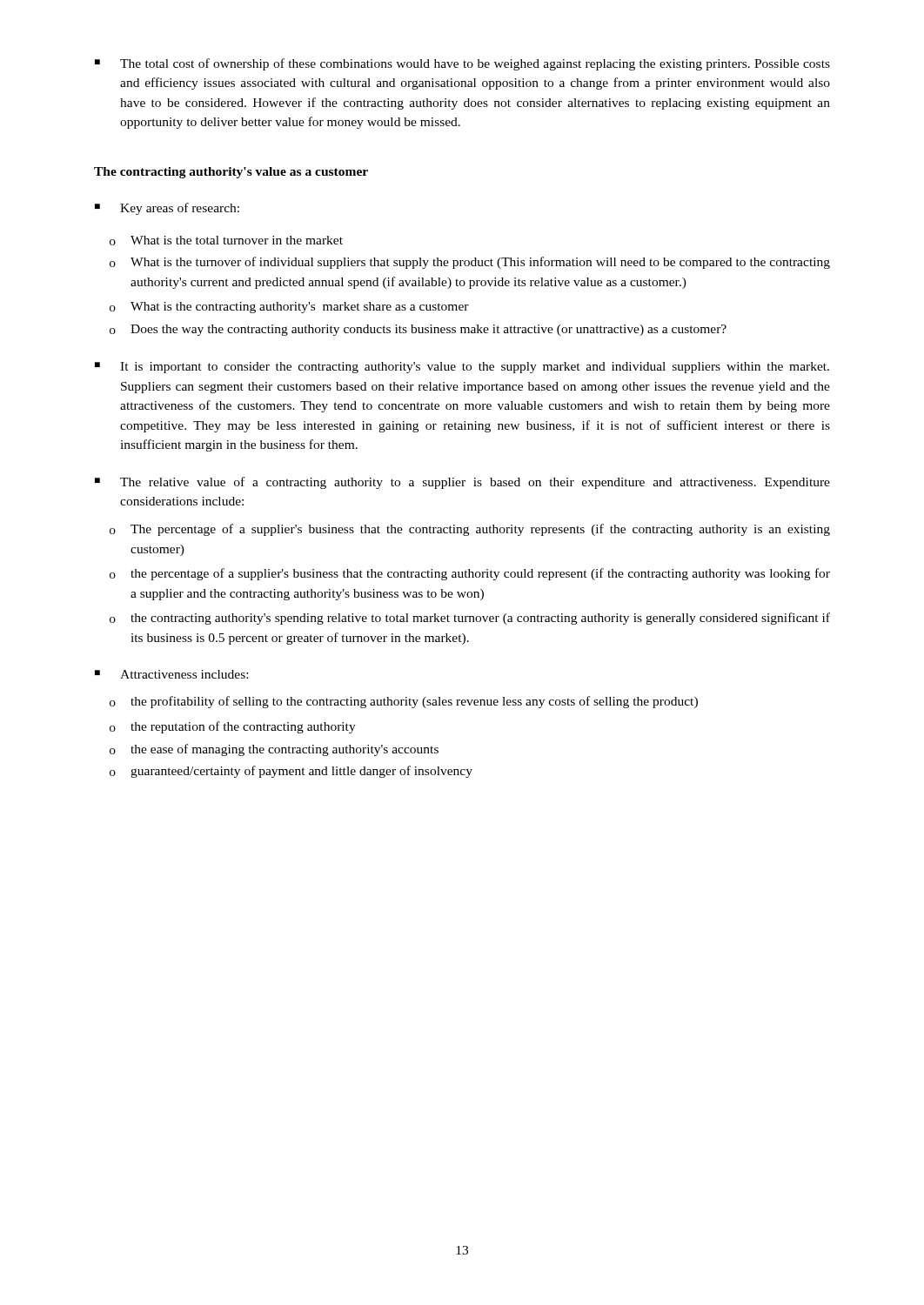
Task: Find the section header
Action: click(x=231, y=171)
